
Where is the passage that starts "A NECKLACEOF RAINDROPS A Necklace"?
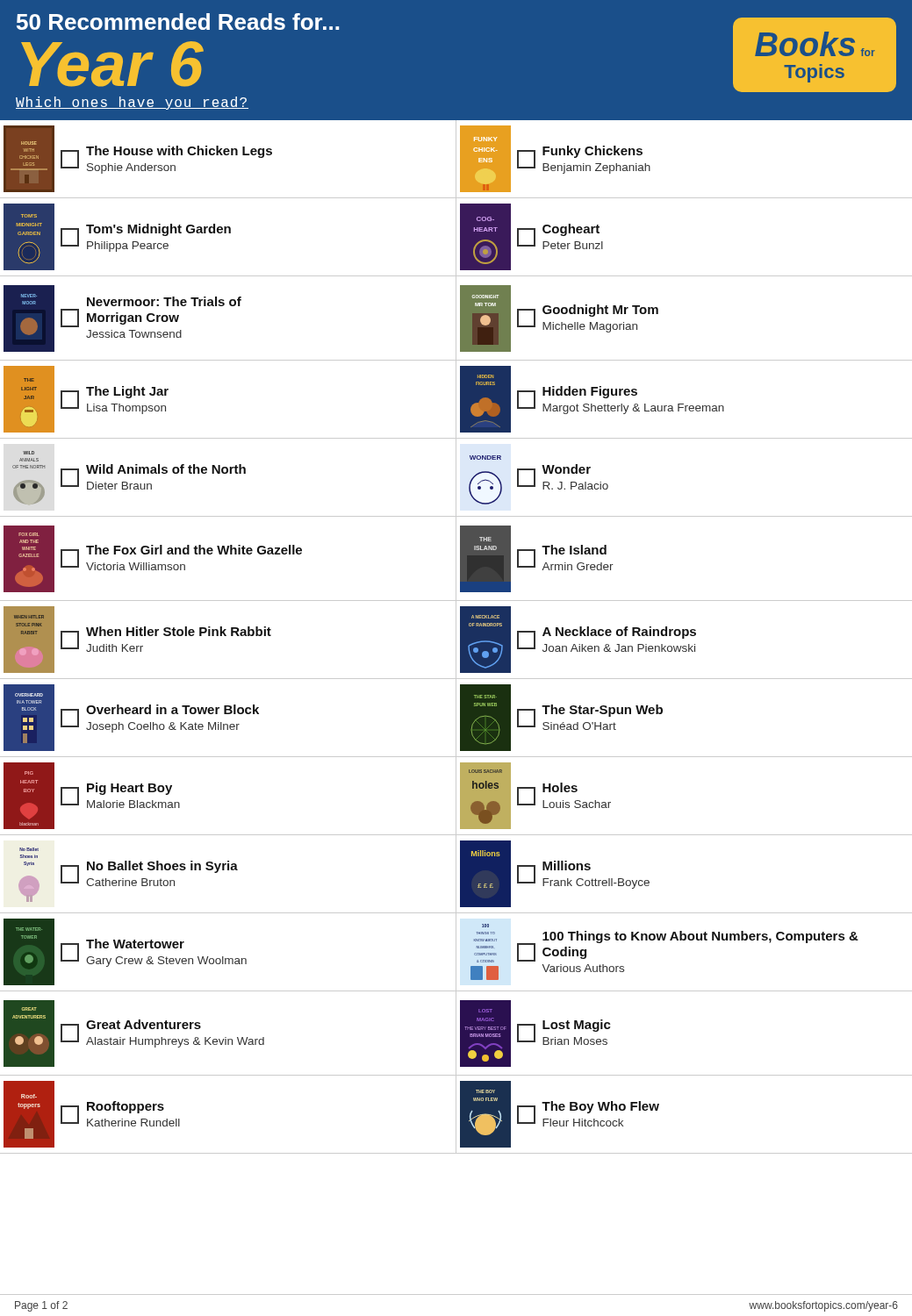point(578,640)
